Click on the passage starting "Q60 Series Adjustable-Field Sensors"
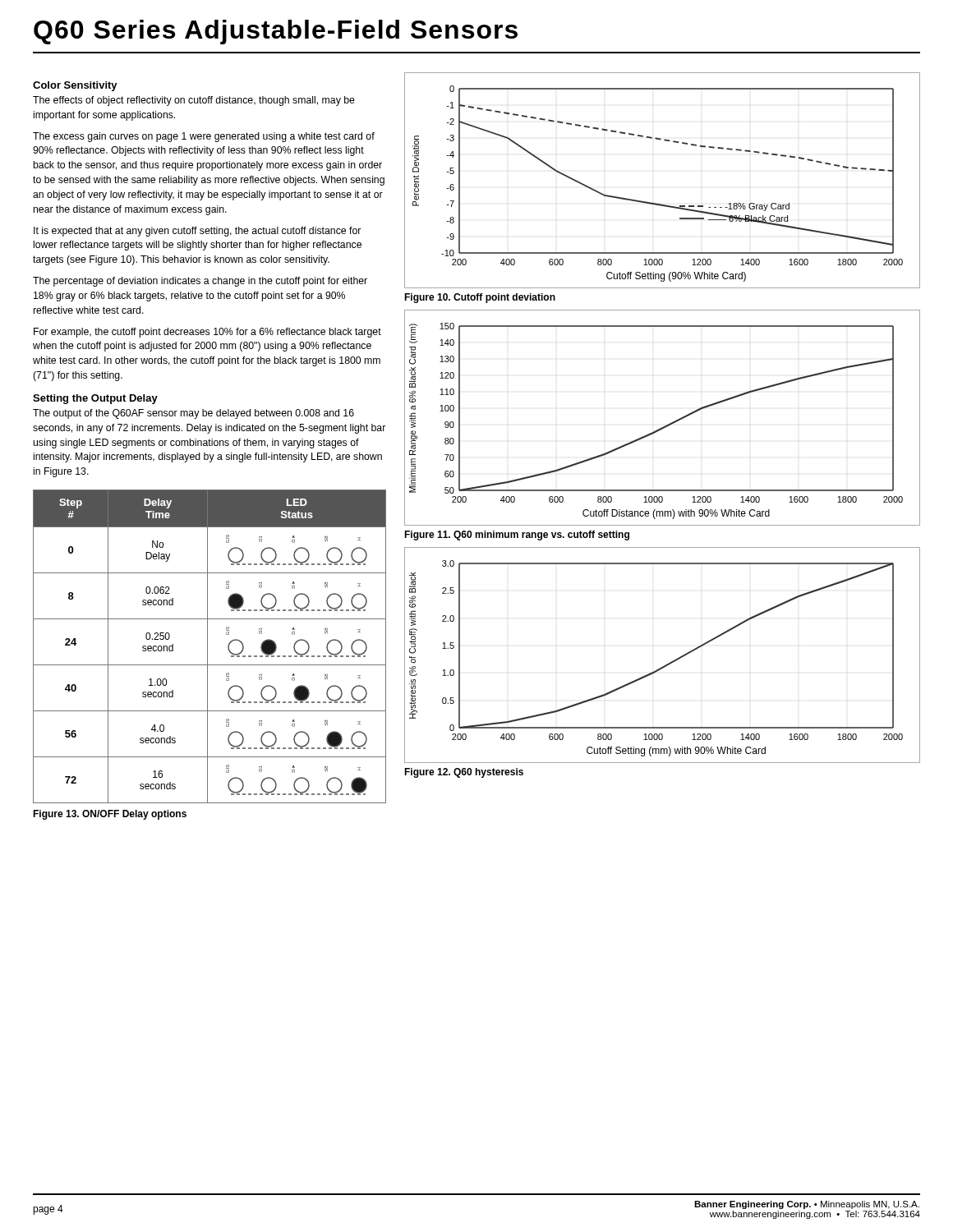 (x=276, y=30)
